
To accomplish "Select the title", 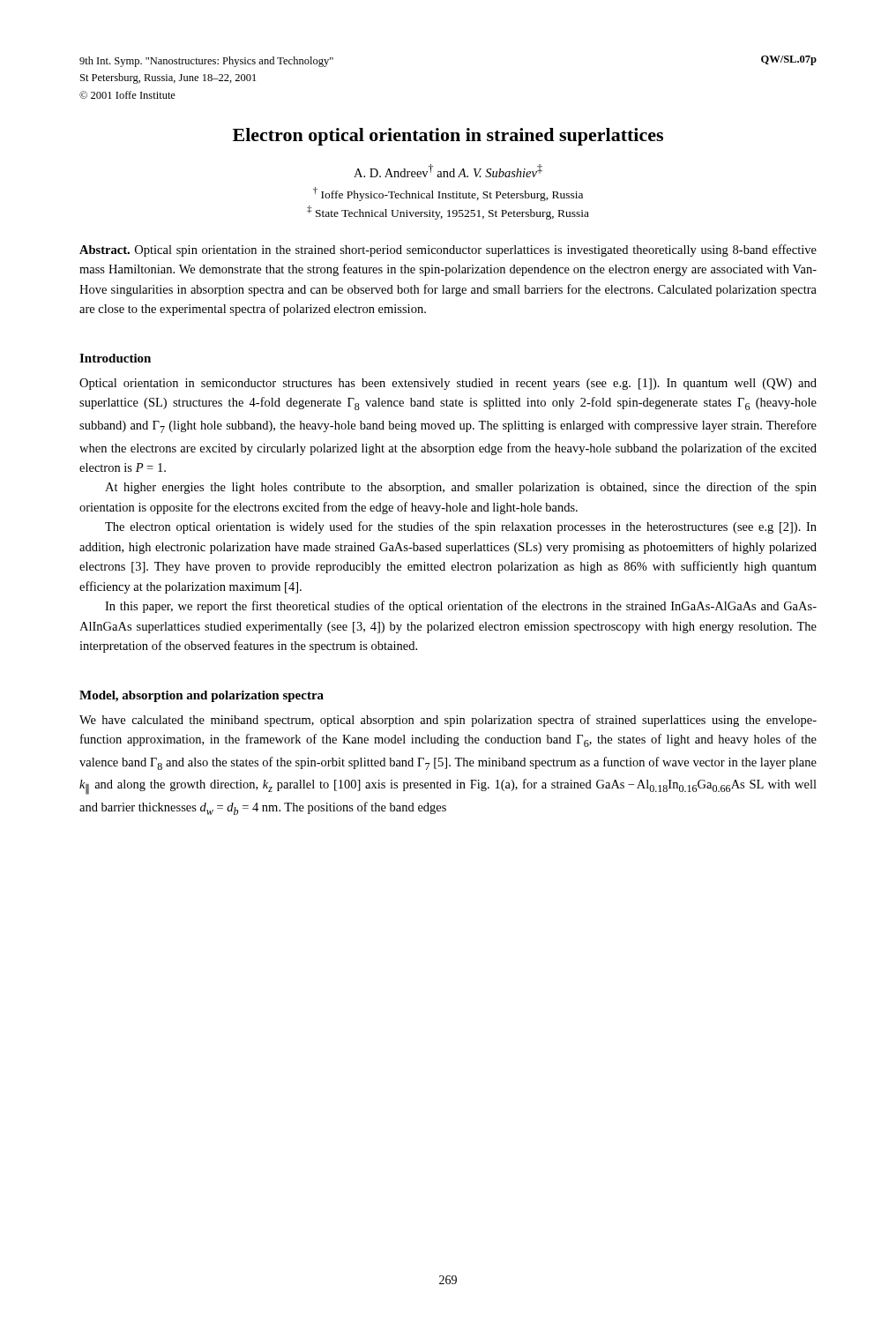I will [448, 135].
